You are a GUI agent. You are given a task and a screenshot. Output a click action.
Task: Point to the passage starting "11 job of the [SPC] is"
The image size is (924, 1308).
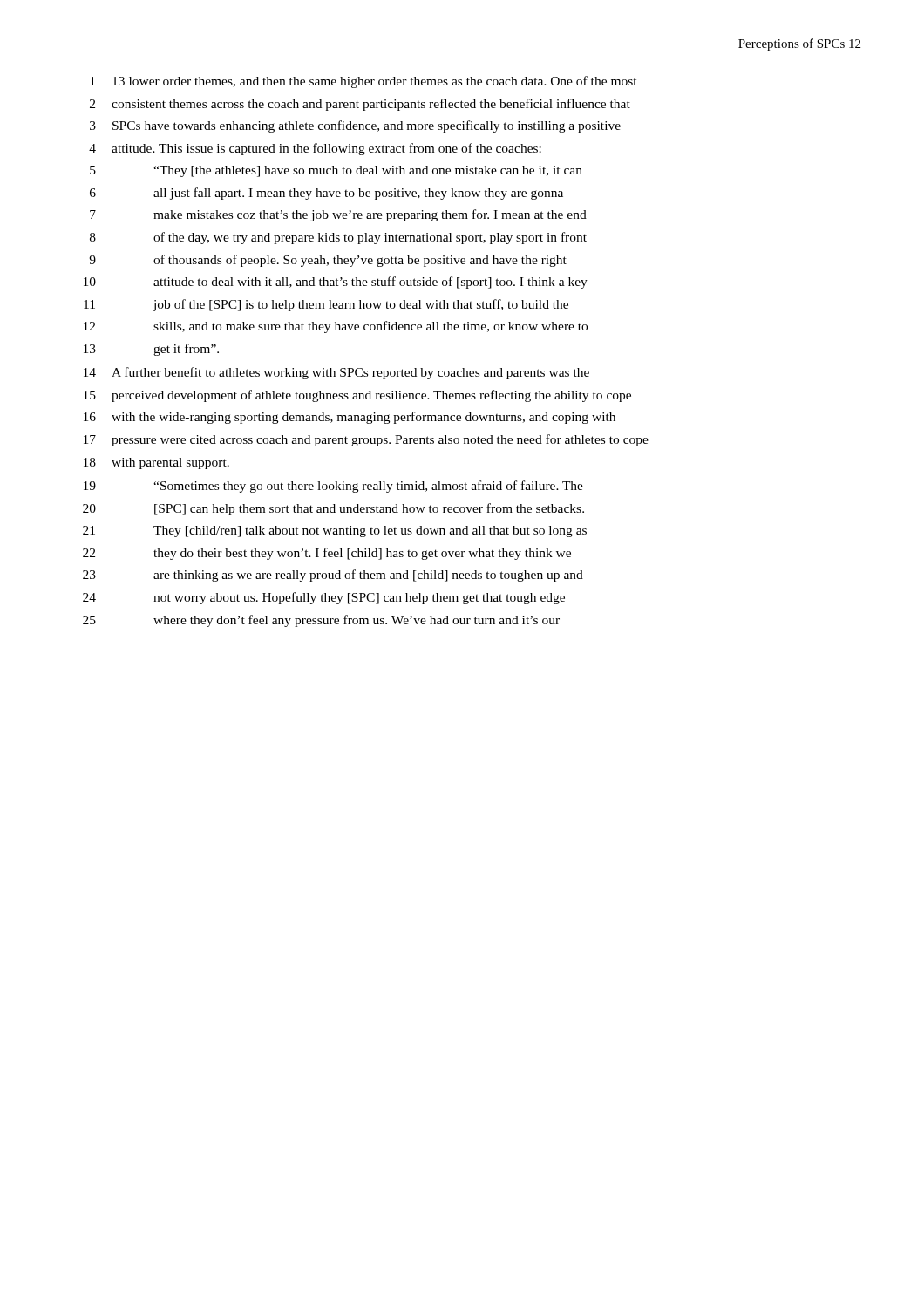pyautogui.click(x=462, y=304)
